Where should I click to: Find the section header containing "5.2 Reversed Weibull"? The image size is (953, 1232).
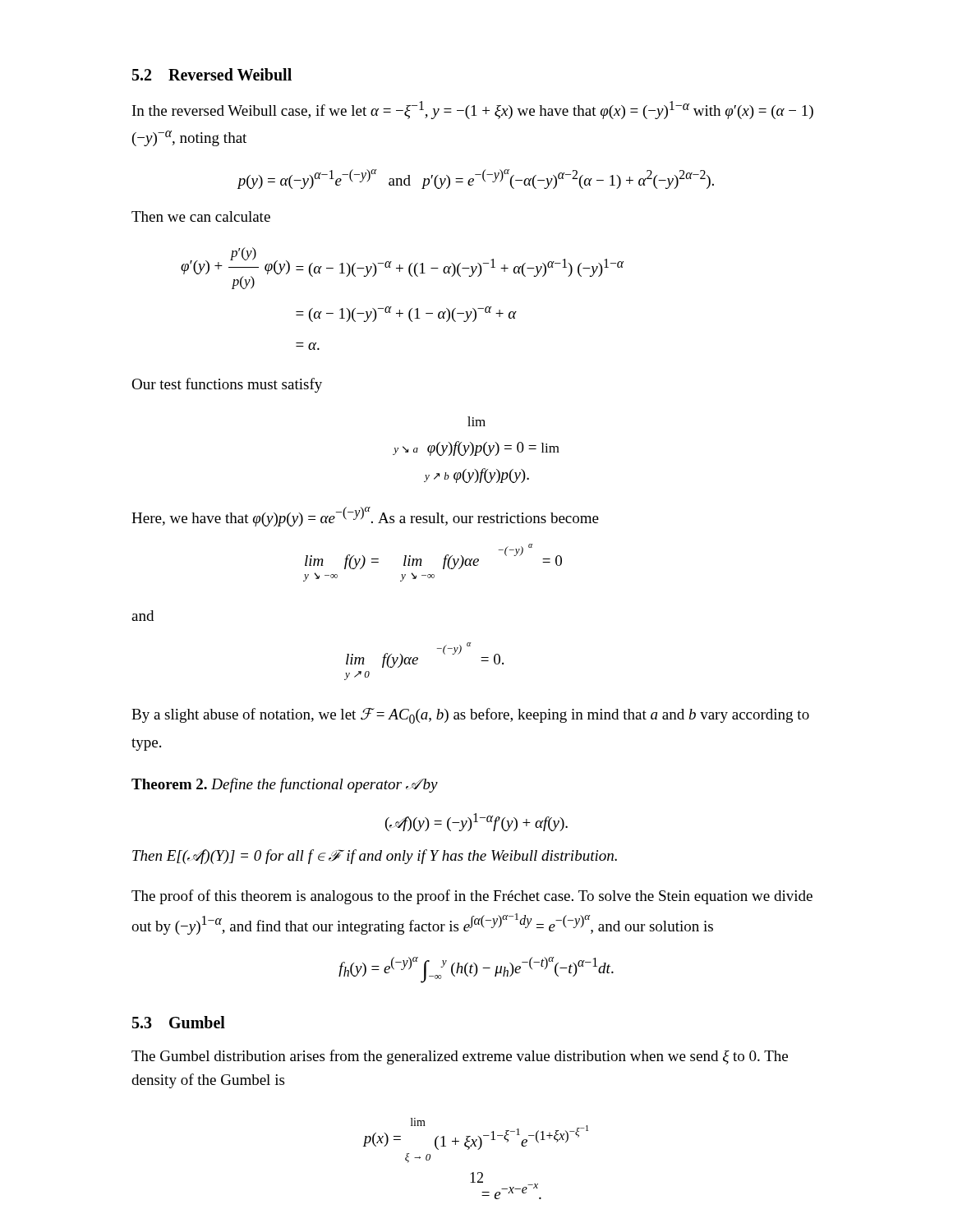[x=212, y=75]
